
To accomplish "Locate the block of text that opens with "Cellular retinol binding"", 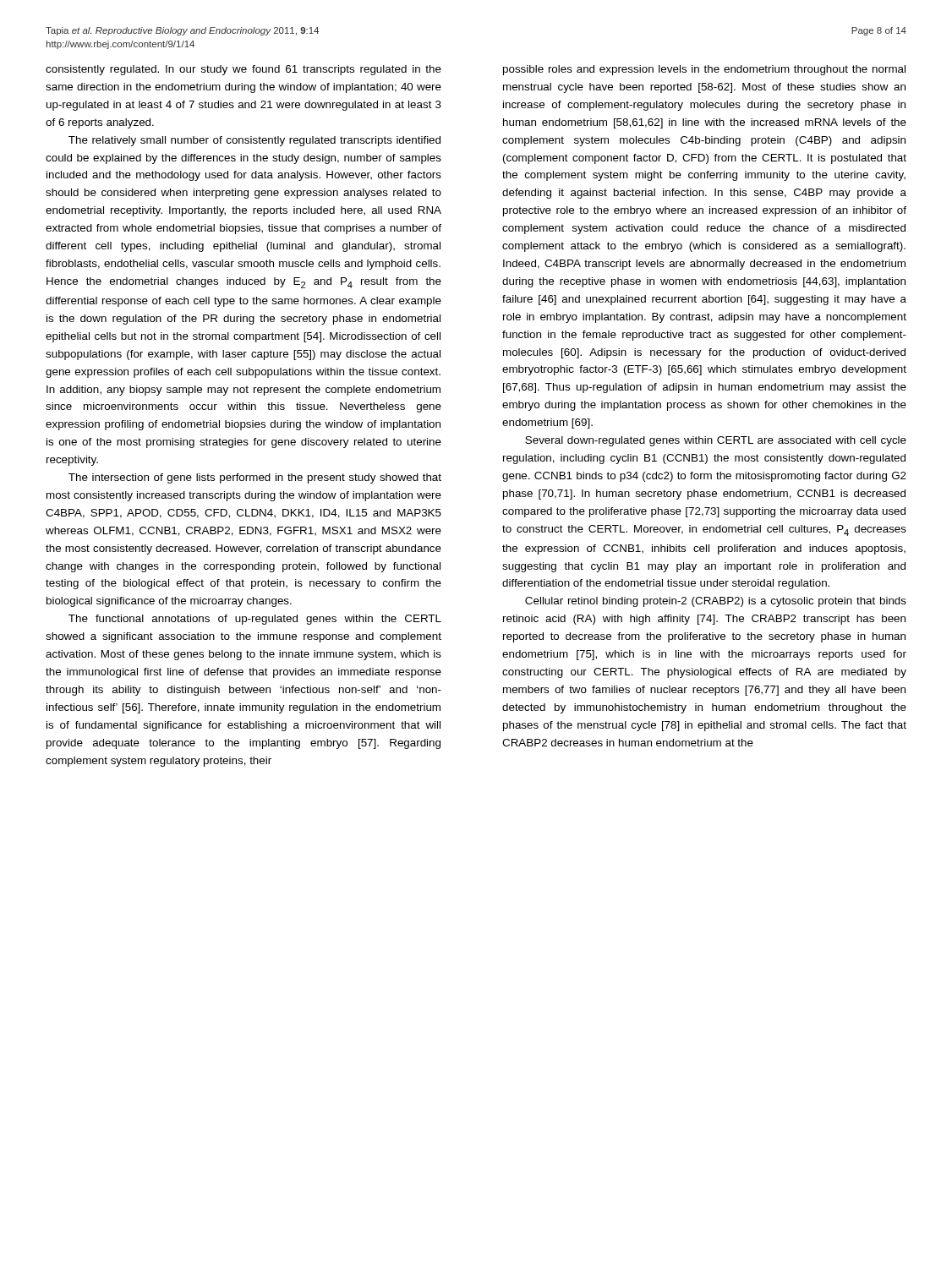I will point(704,672).
